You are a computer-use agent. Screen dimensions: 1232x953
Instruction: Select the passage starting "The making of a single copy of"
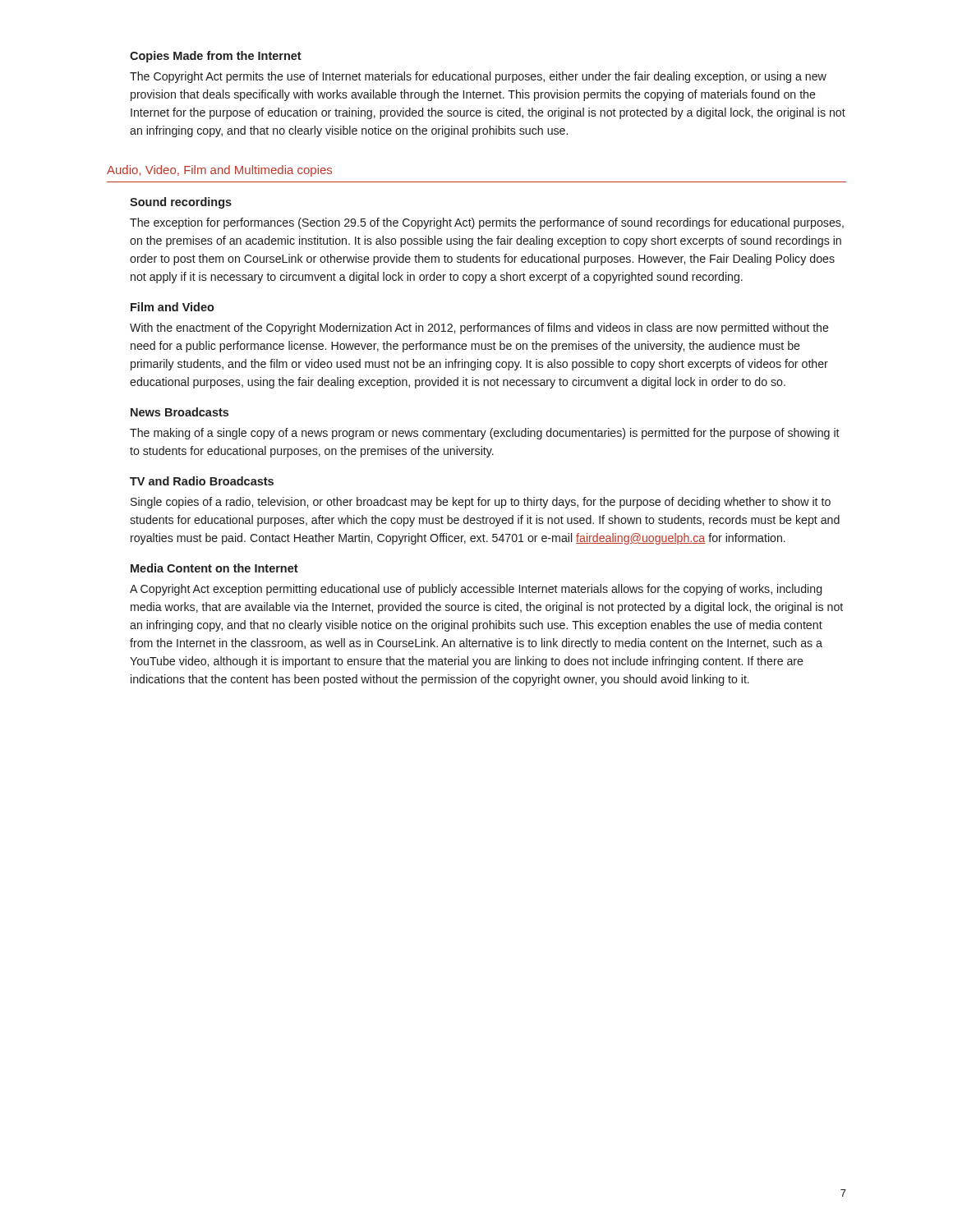(485, 442)
